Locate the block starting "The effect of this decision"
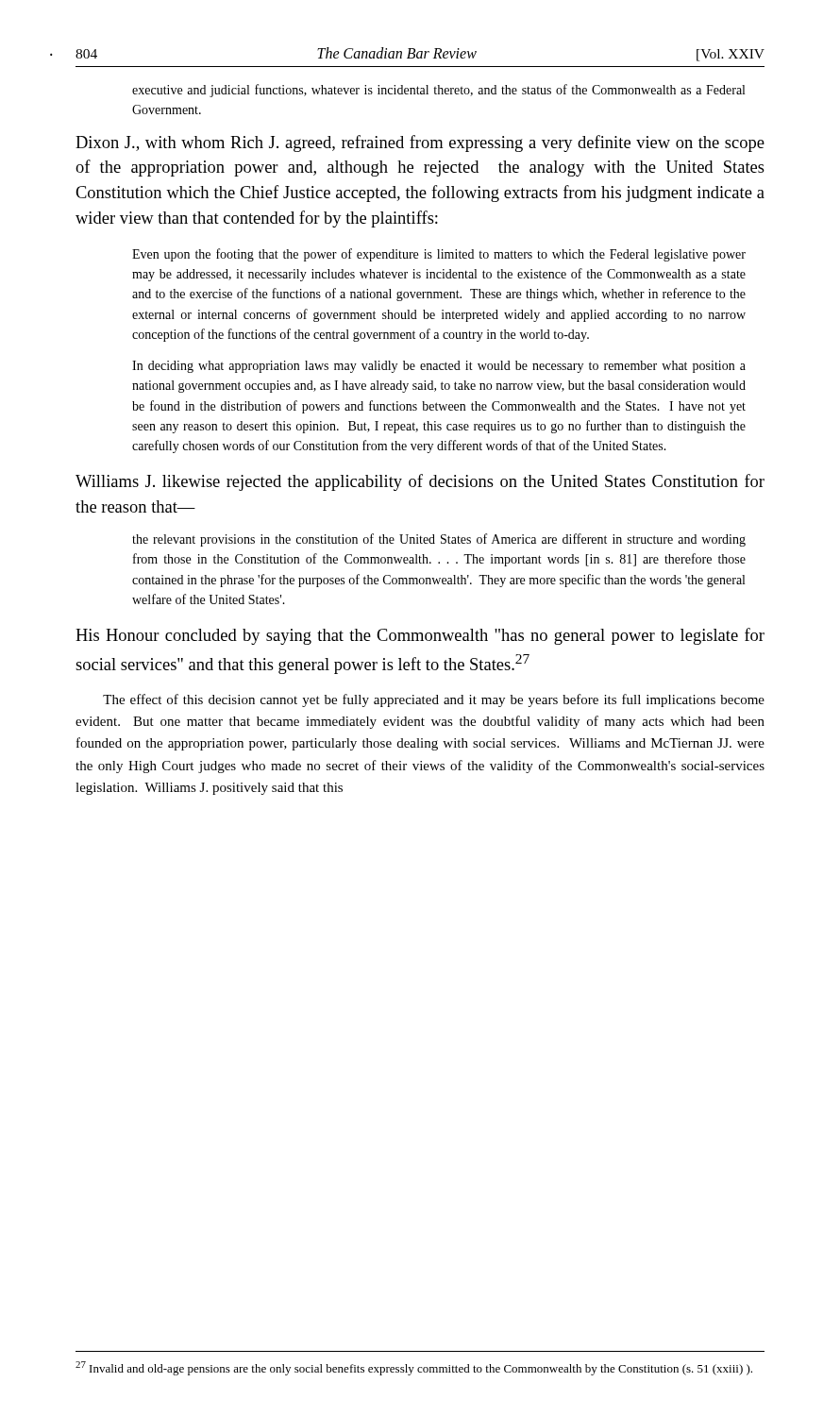The height and width of the screenshot is (1416, 840). click(x=420, y=743)
